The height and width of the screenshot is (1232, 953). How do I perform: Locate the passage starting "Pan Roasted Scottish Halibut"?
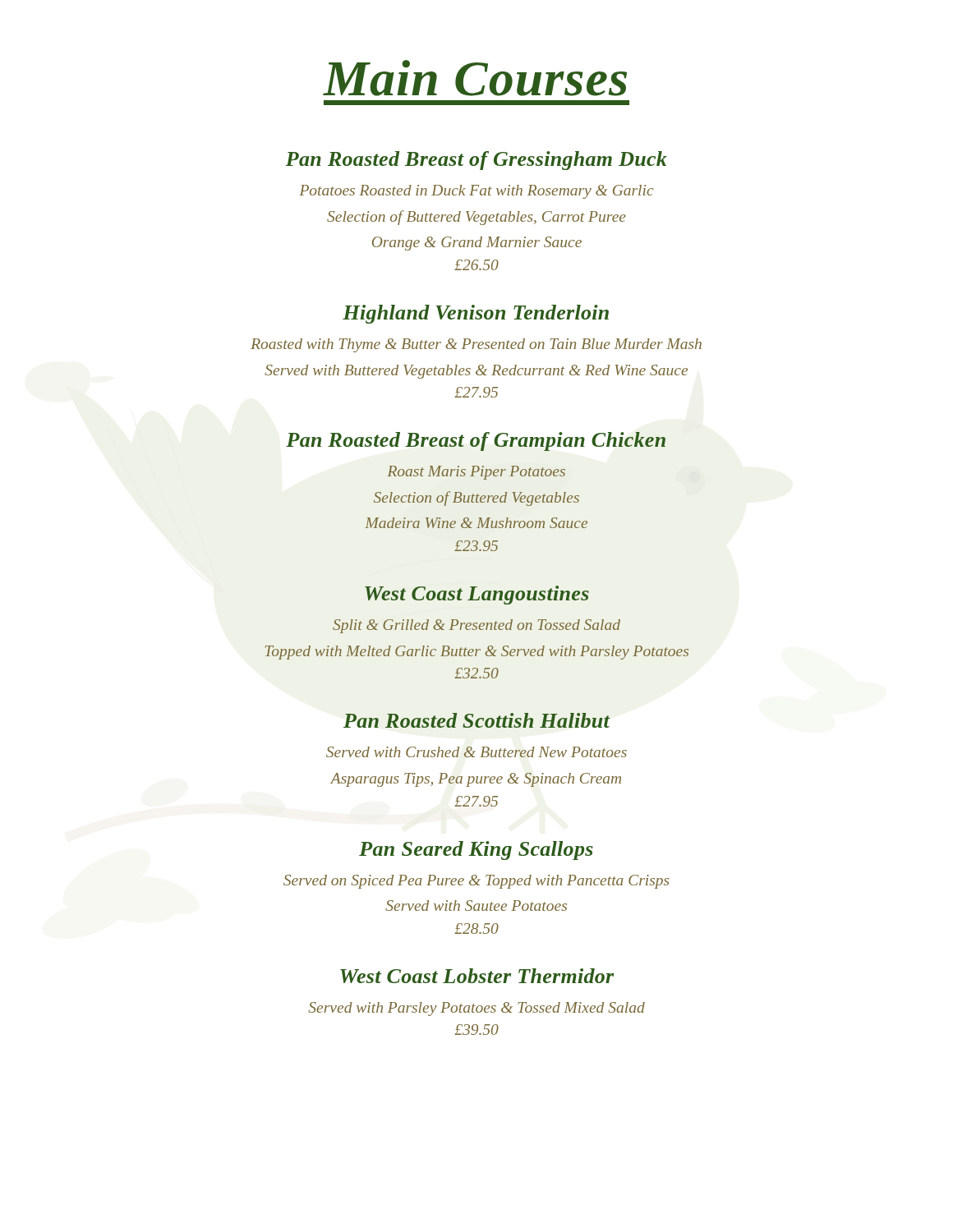[x=476, y=721]
